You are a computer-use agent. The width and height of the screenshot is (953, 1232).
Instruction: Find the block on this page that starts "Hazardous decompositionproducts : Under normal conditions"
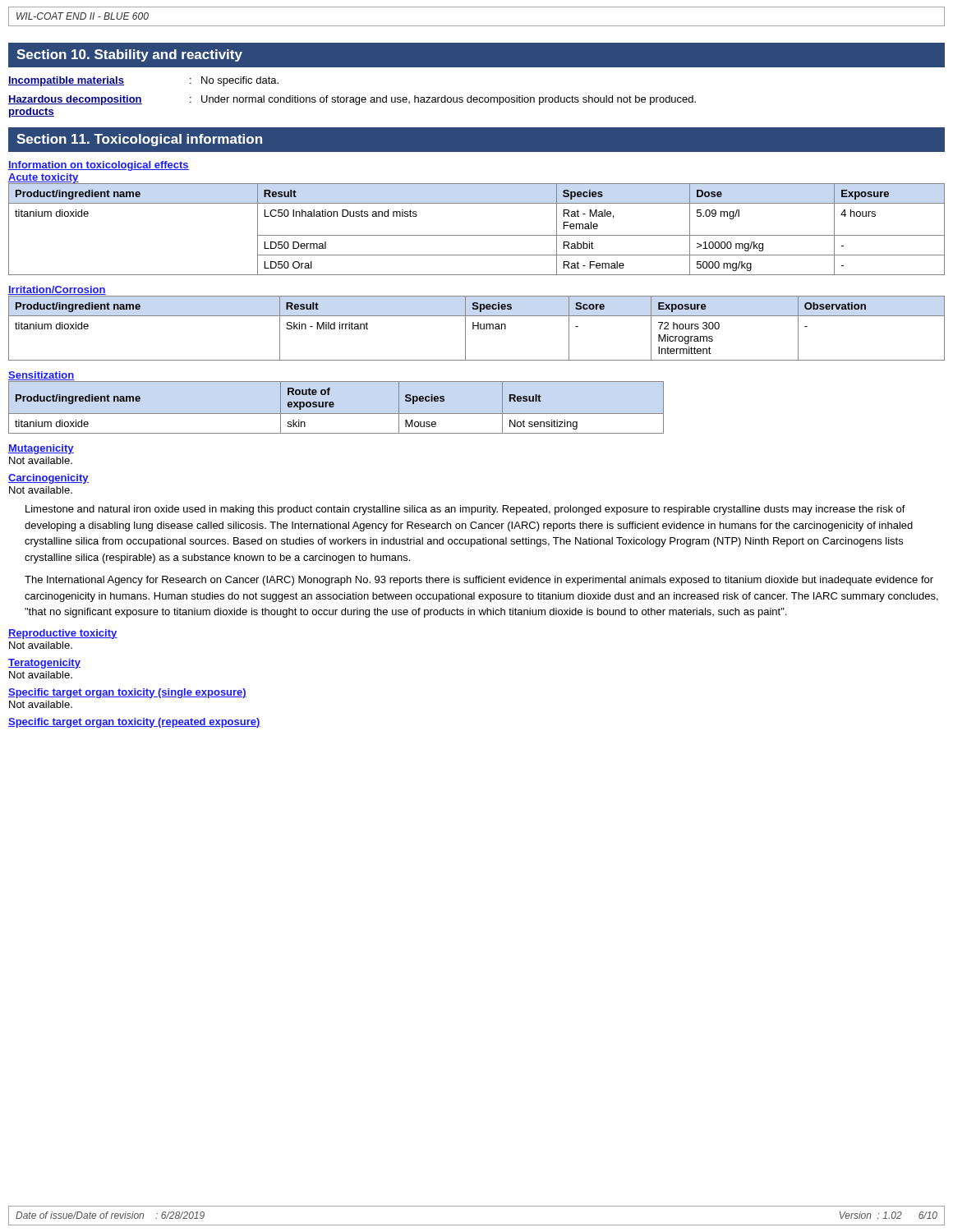(476, 105)
